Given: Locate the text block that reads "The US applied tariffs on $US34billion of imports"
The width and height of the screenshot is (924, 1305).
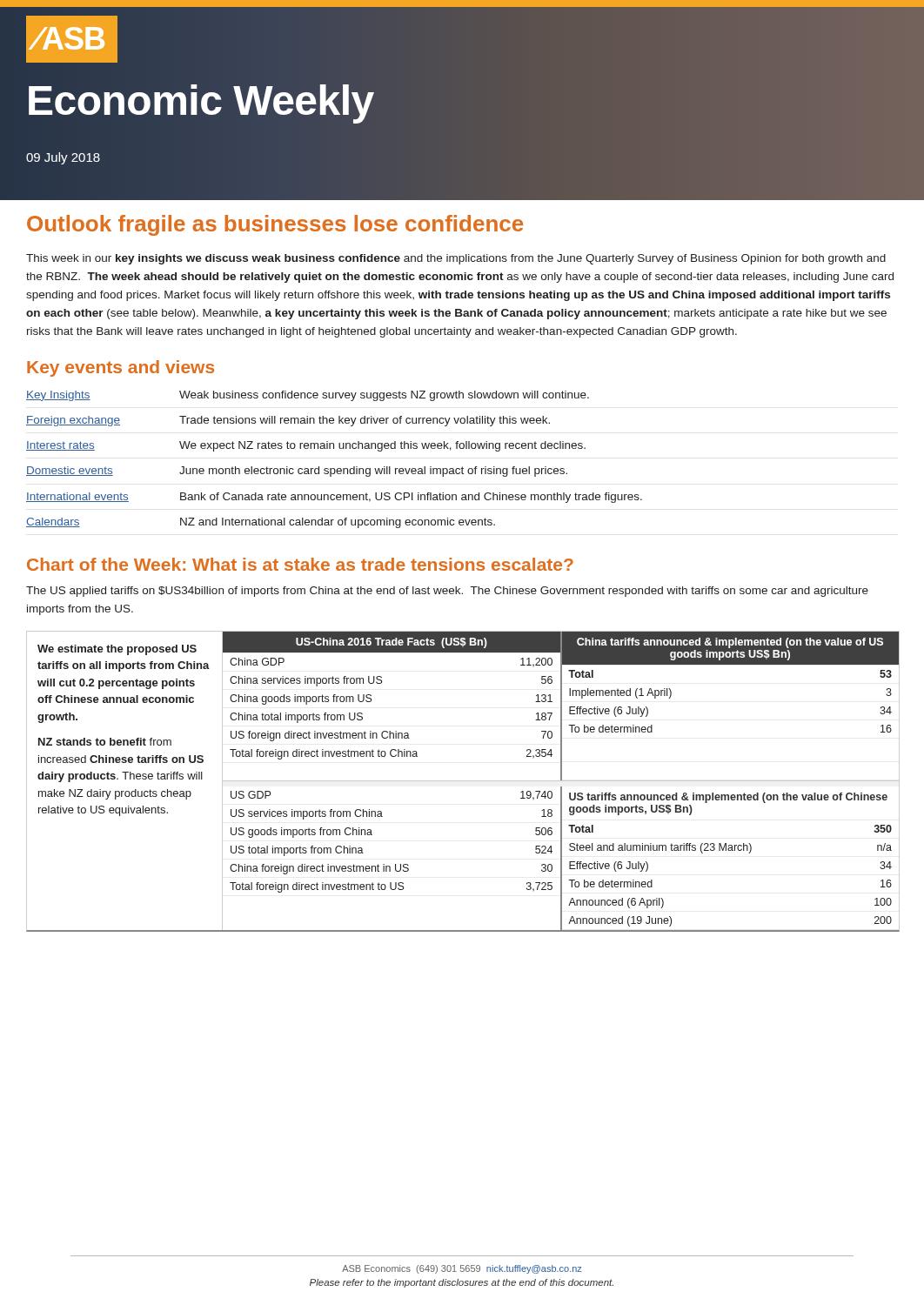Looking at the screenshot, I should [x=447, y=600].
